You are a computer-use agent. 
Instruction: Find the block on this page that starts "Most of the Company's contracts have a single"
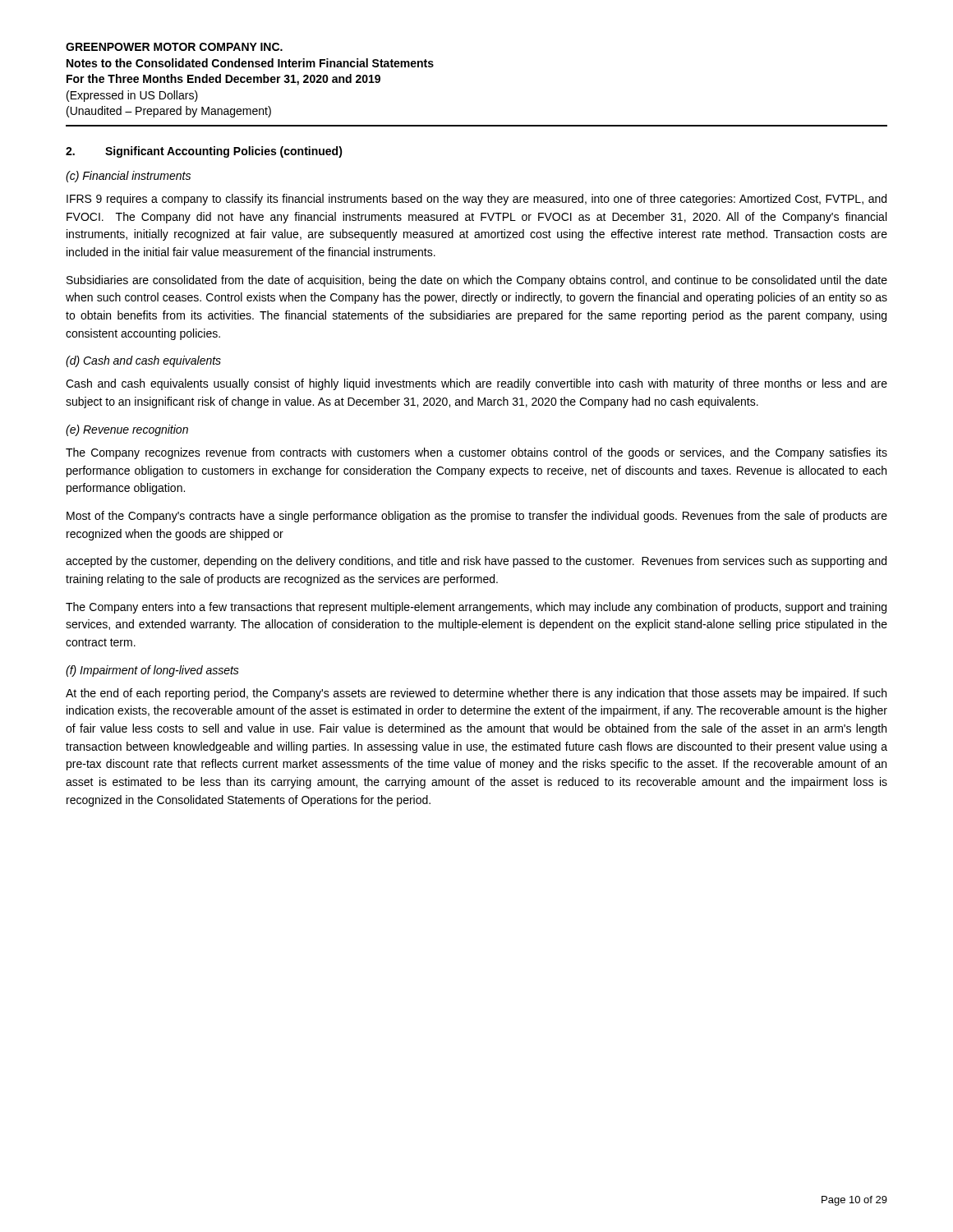pos(476,525)
